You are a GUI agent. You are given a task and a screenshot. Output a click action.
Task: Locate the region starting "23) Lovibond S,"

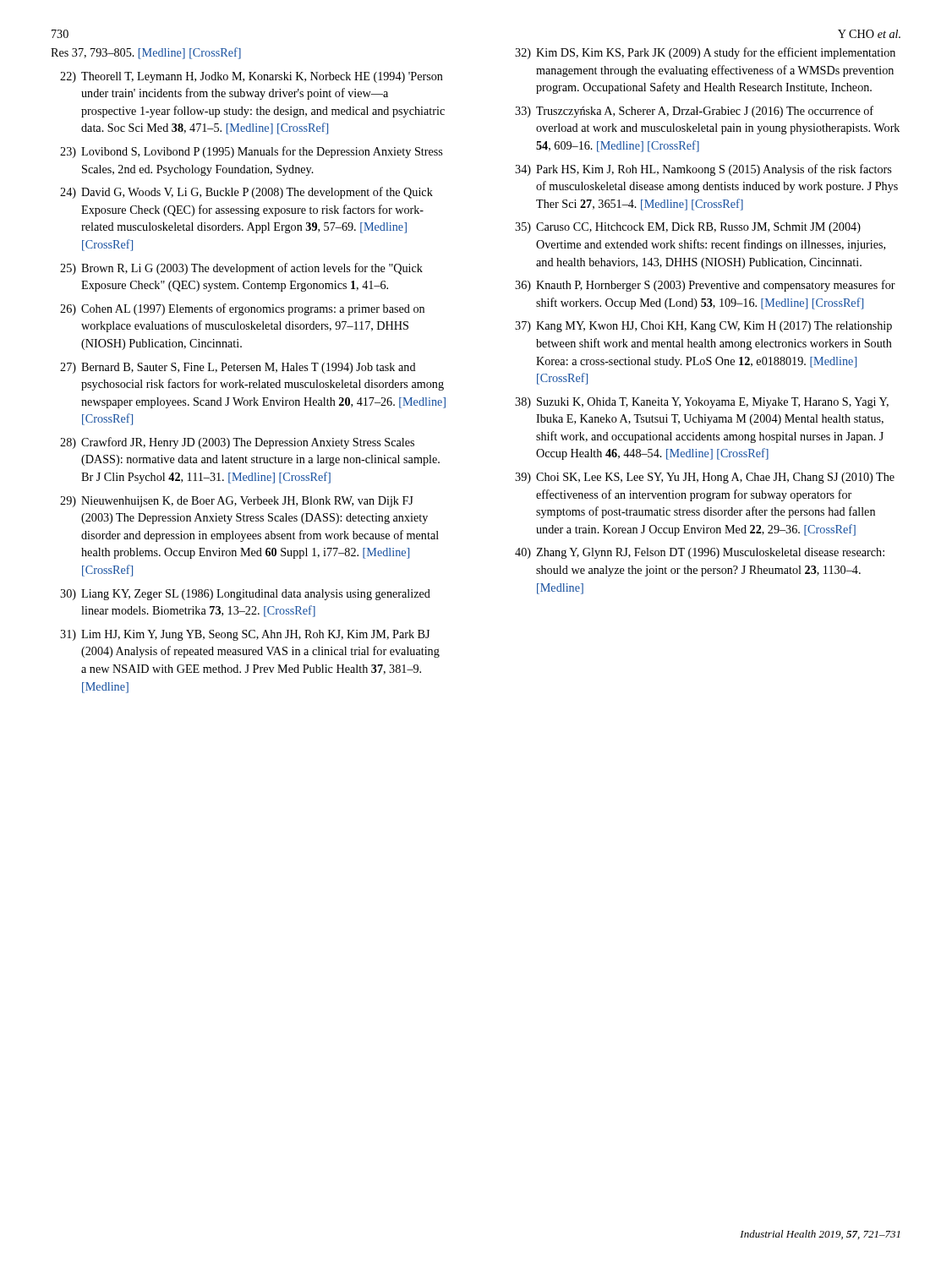click(x=249, y=160)
